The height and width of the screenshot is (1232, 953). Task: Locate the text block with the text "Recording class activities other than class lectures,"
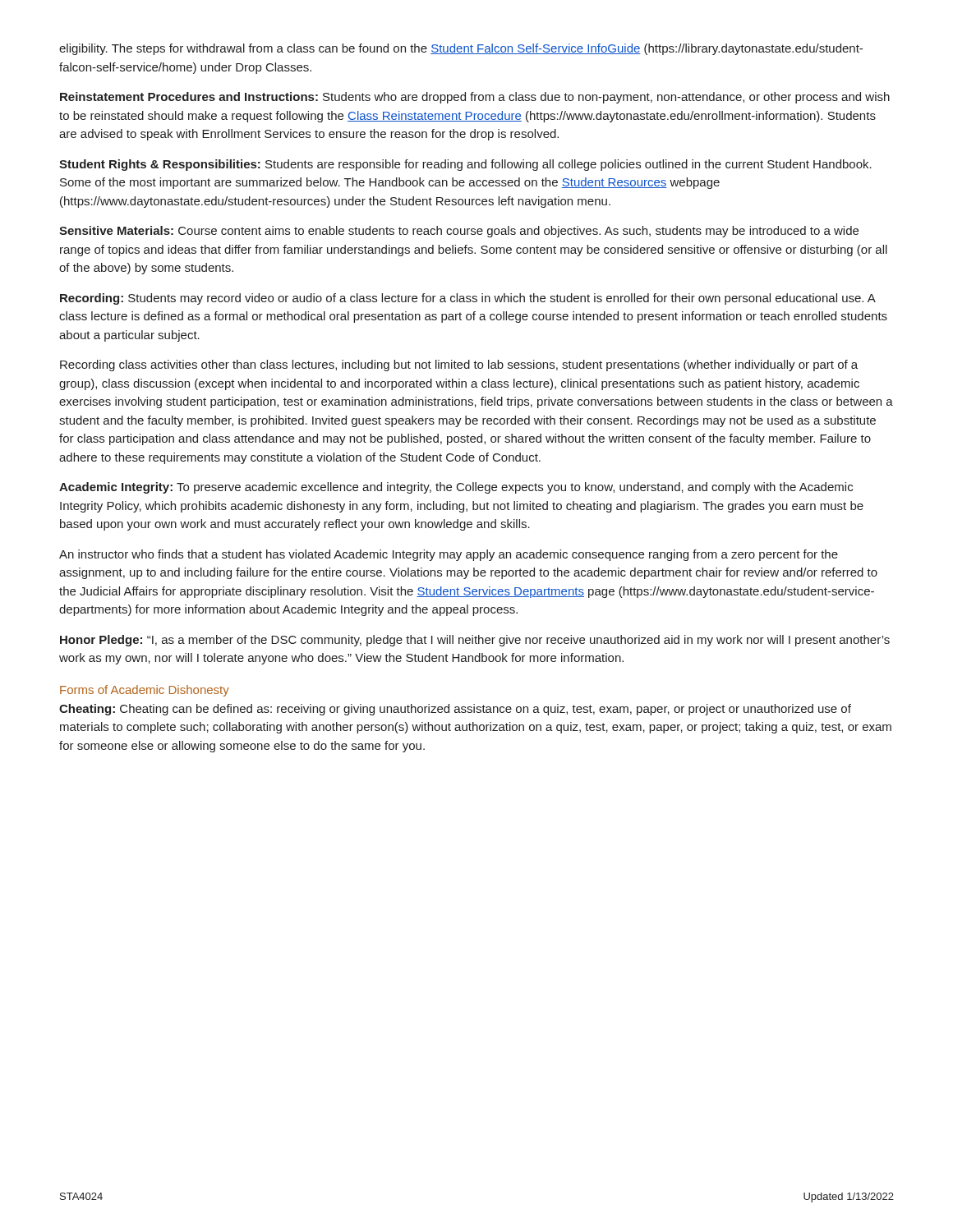[x=476, y=410]
